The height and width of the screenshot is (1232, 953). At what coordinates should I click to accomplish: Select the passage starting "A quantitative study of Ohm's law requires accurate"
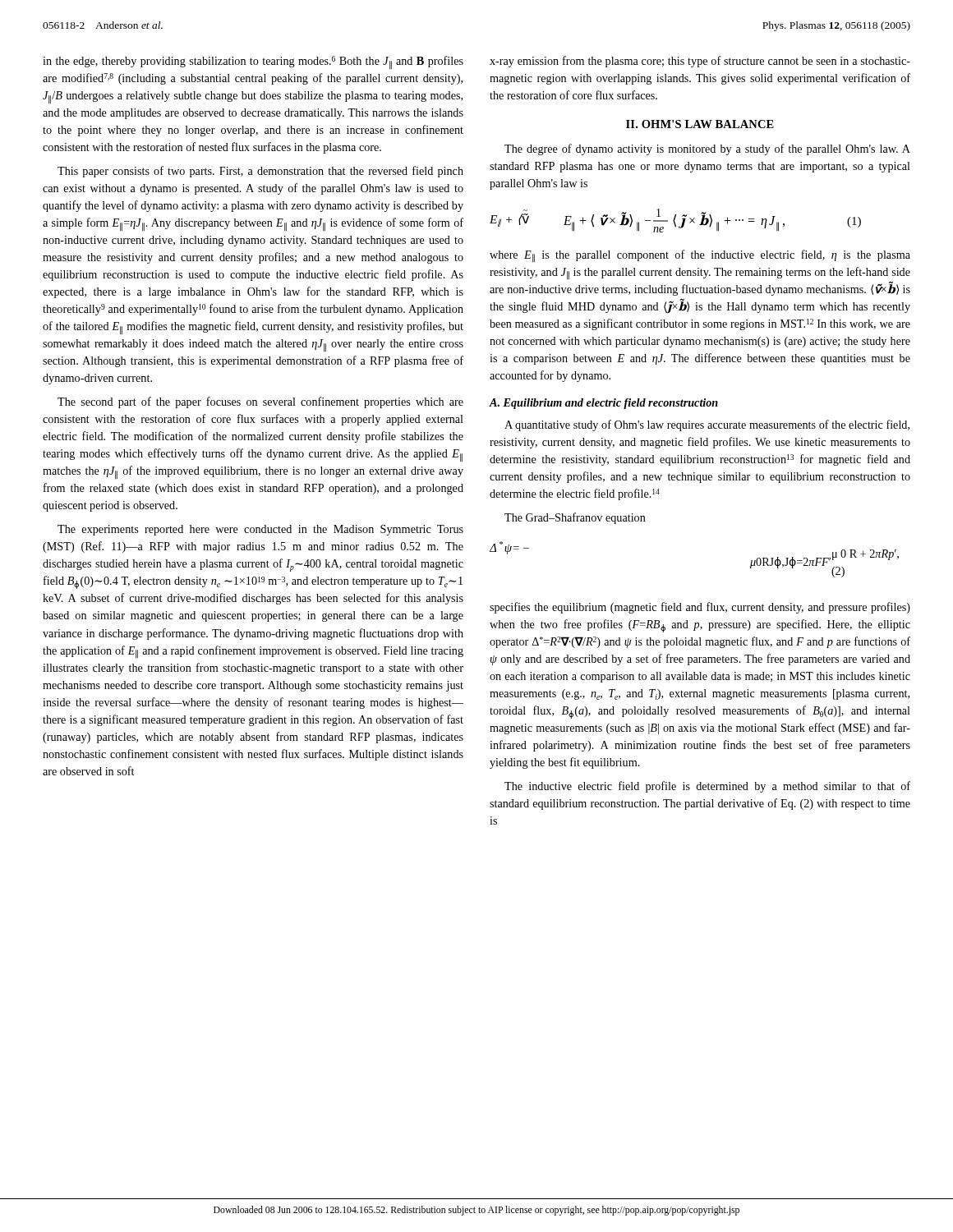pos(700,471)
